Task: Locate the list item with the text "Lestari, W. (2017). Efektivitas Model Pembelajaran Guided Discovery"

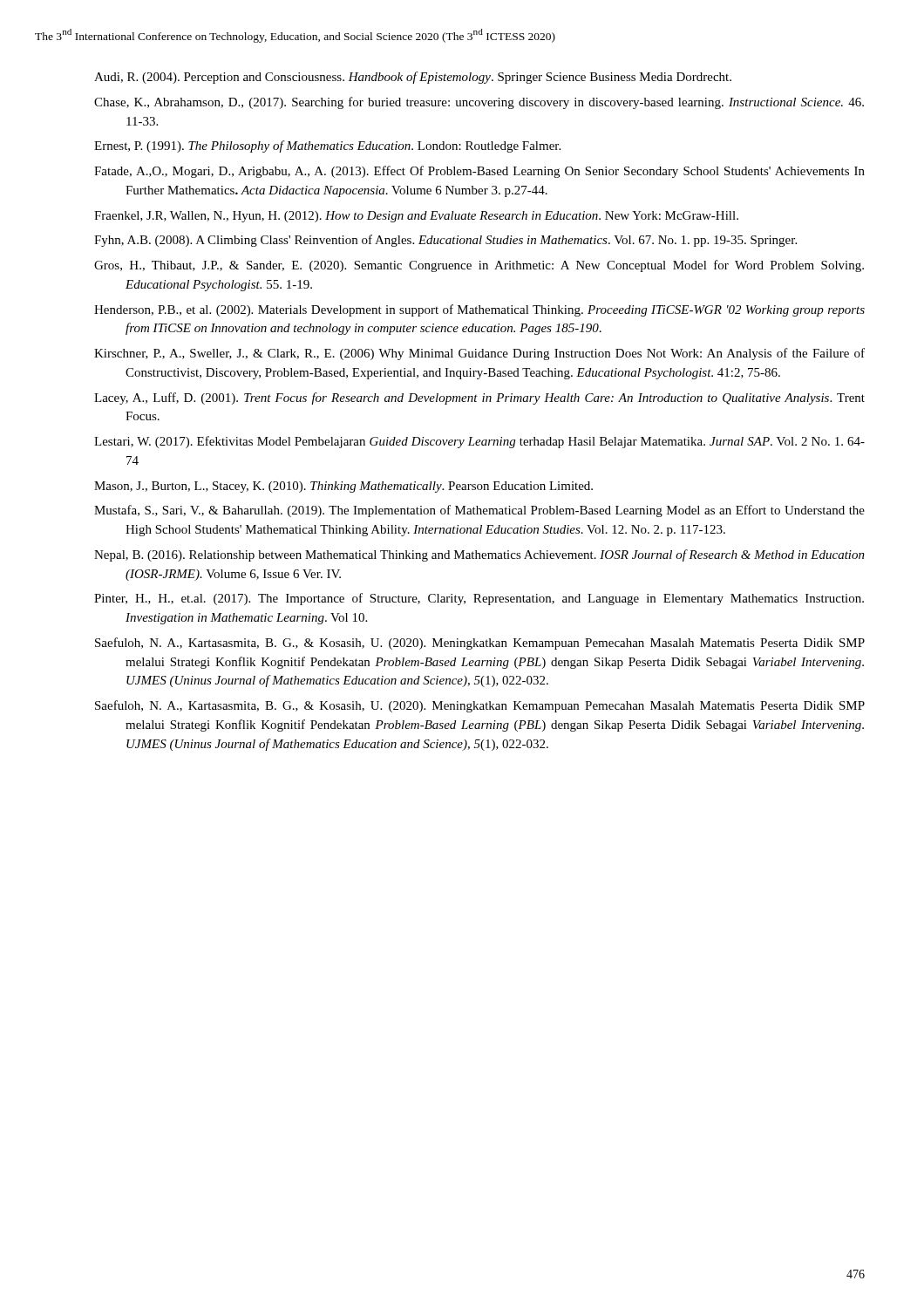Action: 479,451
